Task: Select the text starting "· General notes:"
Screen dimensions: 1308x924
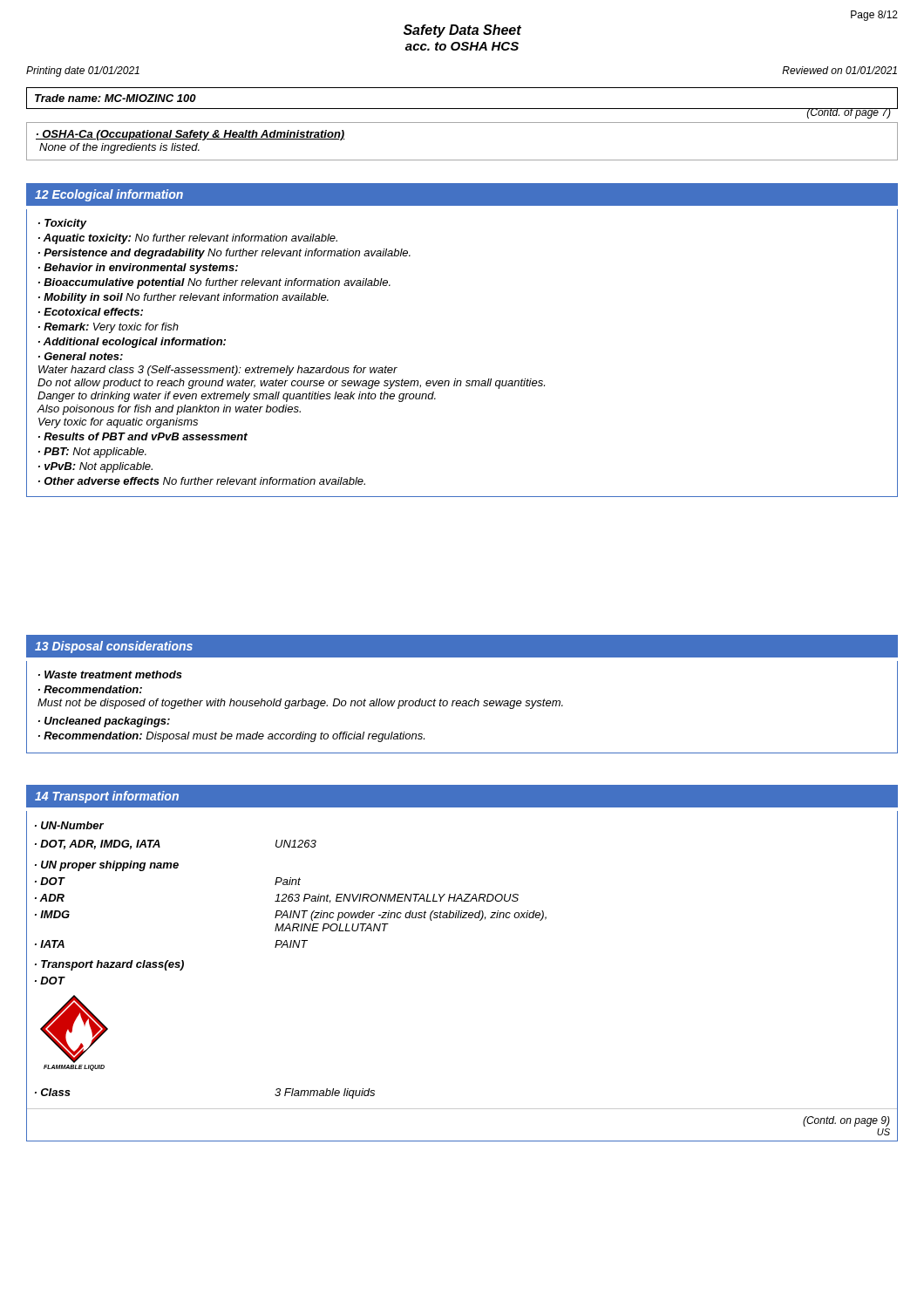Action: pyautogui.click(x=292, y=389)
